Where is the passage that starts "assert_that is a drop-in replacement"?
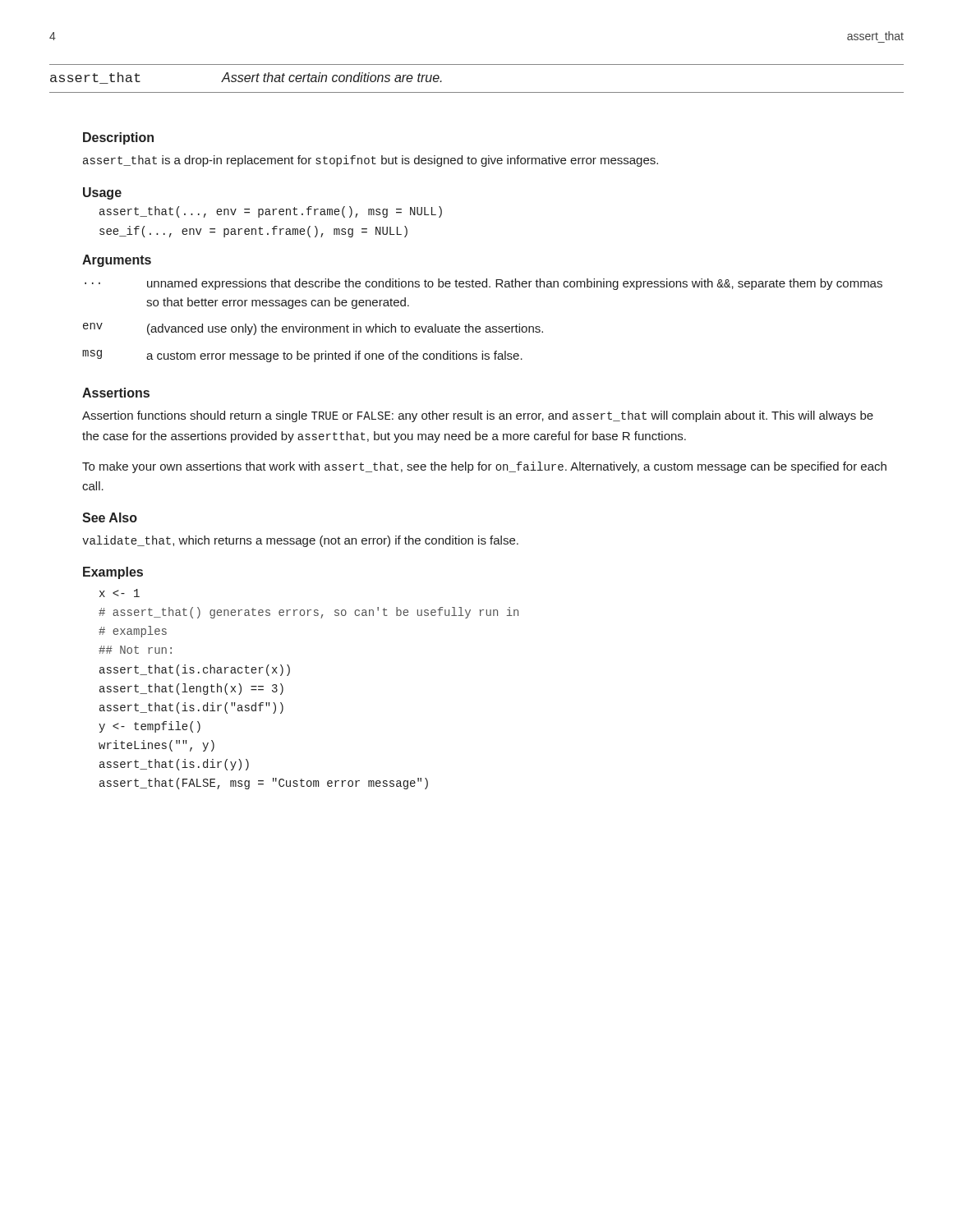953x1232 pixels. pyautogui.click(x=371, y=160)
